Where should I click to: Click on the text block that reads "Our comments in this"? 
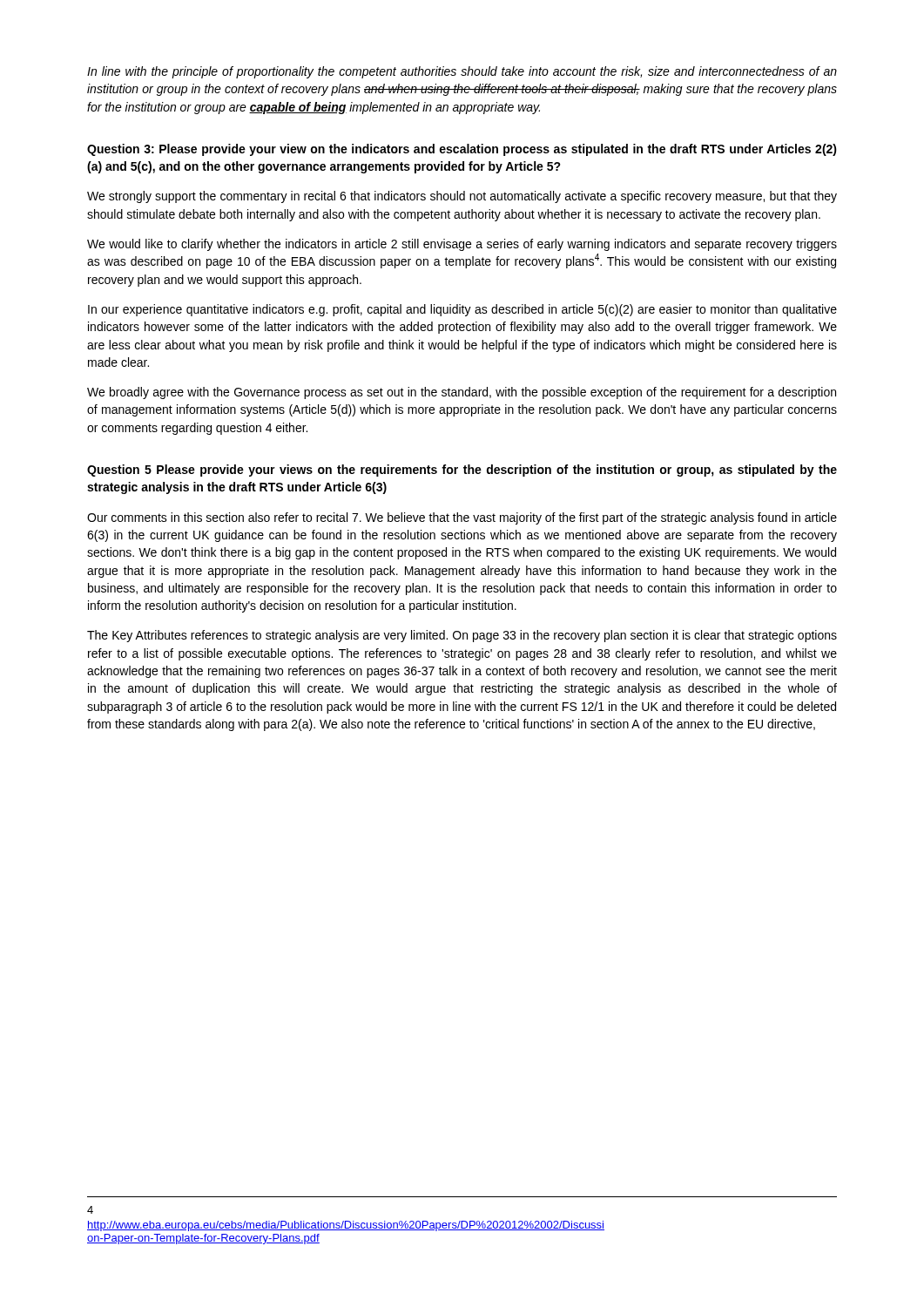tap(462, 562)
